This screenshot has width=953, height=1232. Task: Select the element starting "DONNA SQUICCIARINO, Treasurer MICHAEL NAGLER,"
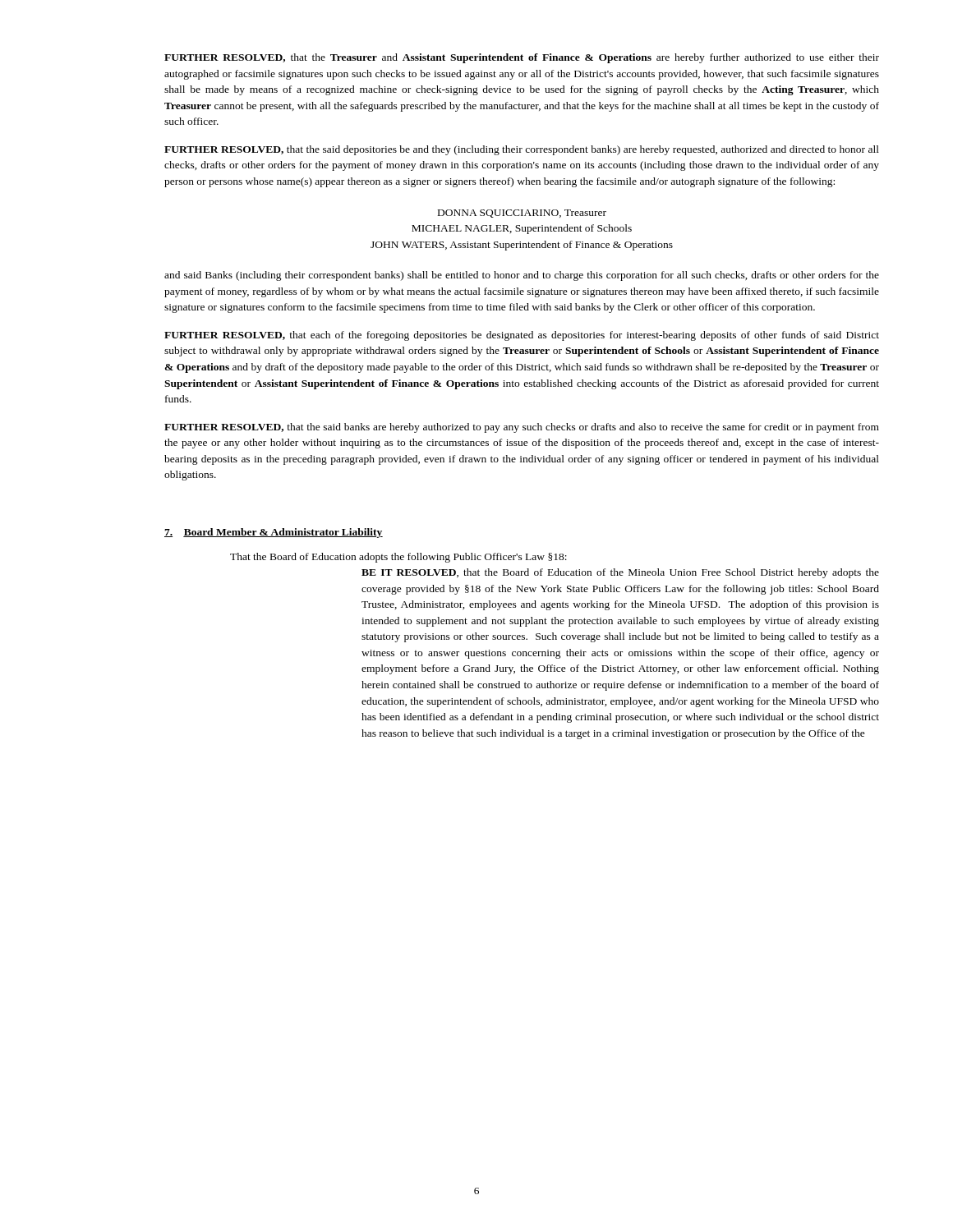tap(522, 228)
